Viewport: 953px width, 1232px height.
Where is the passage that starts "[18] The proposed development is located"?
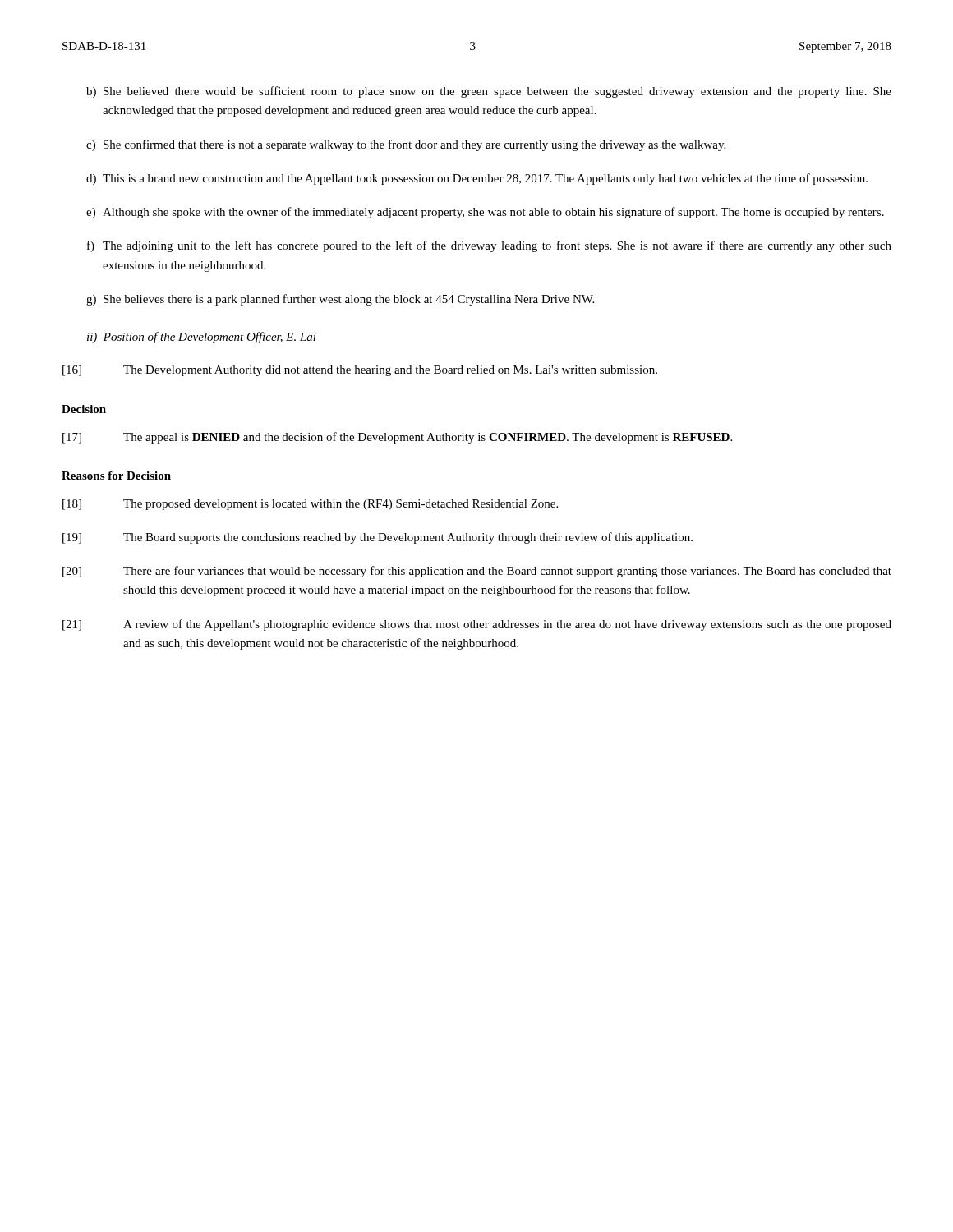click(476, 504)
